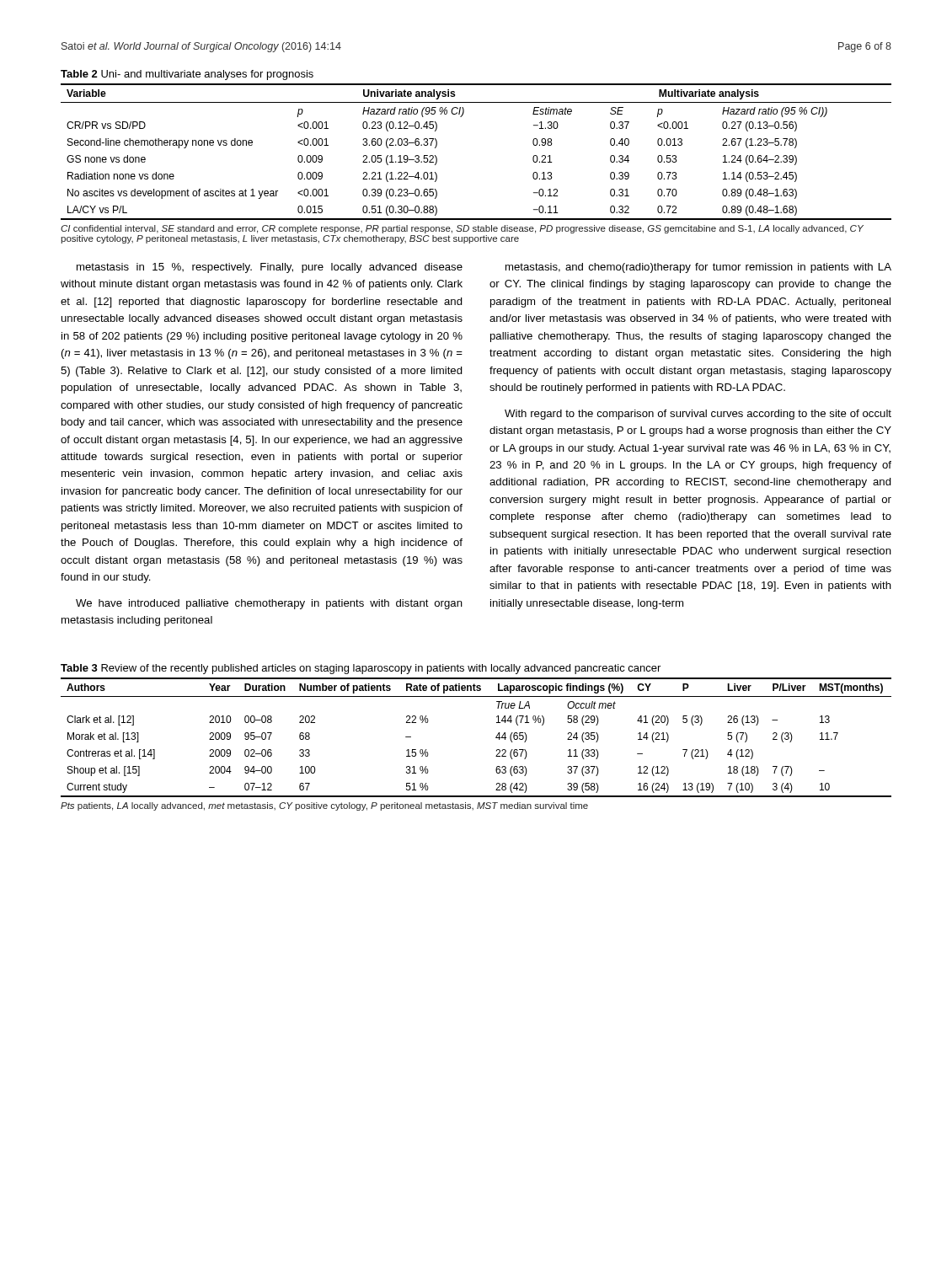Find the block starting "CI confidential interval, SE standard"
952x1264 pixels.
click(x=462, y=233)
